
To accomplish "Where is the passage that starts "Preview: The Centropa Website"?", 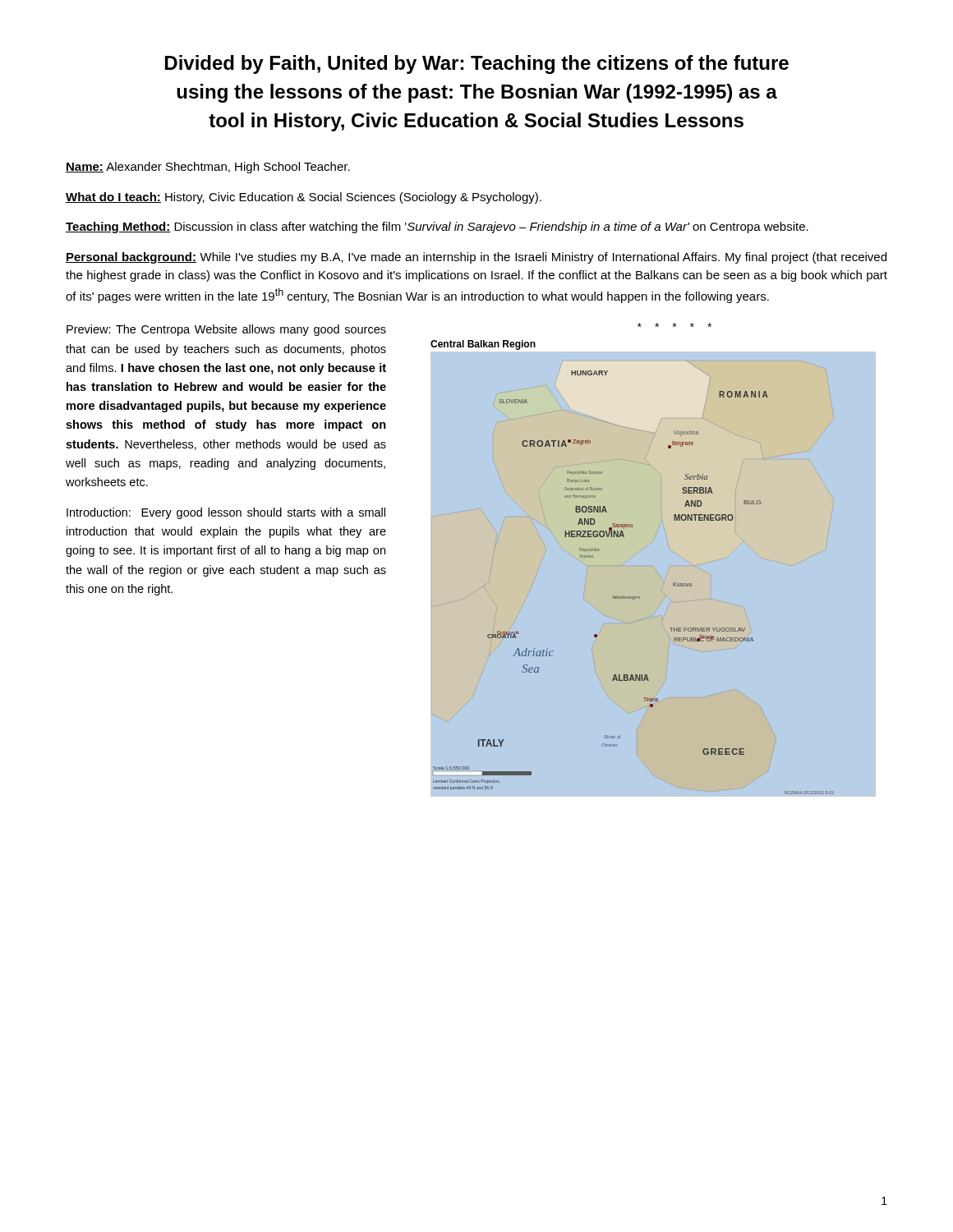I will [x=226, y=406].
